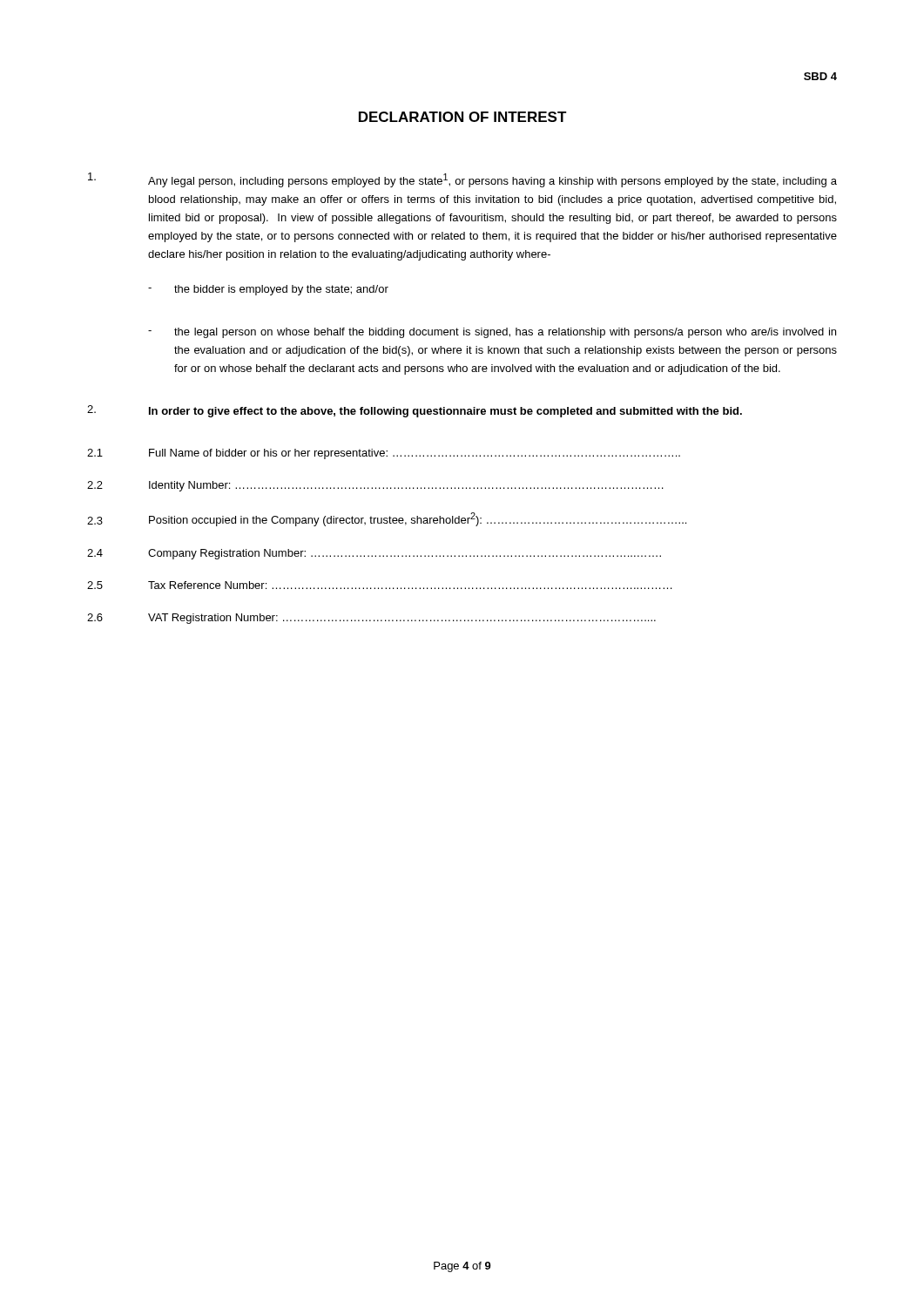The height and width of the screenshot is (1307, 924).
Task: Select the text block containing "5 Tax Reference"
Action: tap(462, 585)
